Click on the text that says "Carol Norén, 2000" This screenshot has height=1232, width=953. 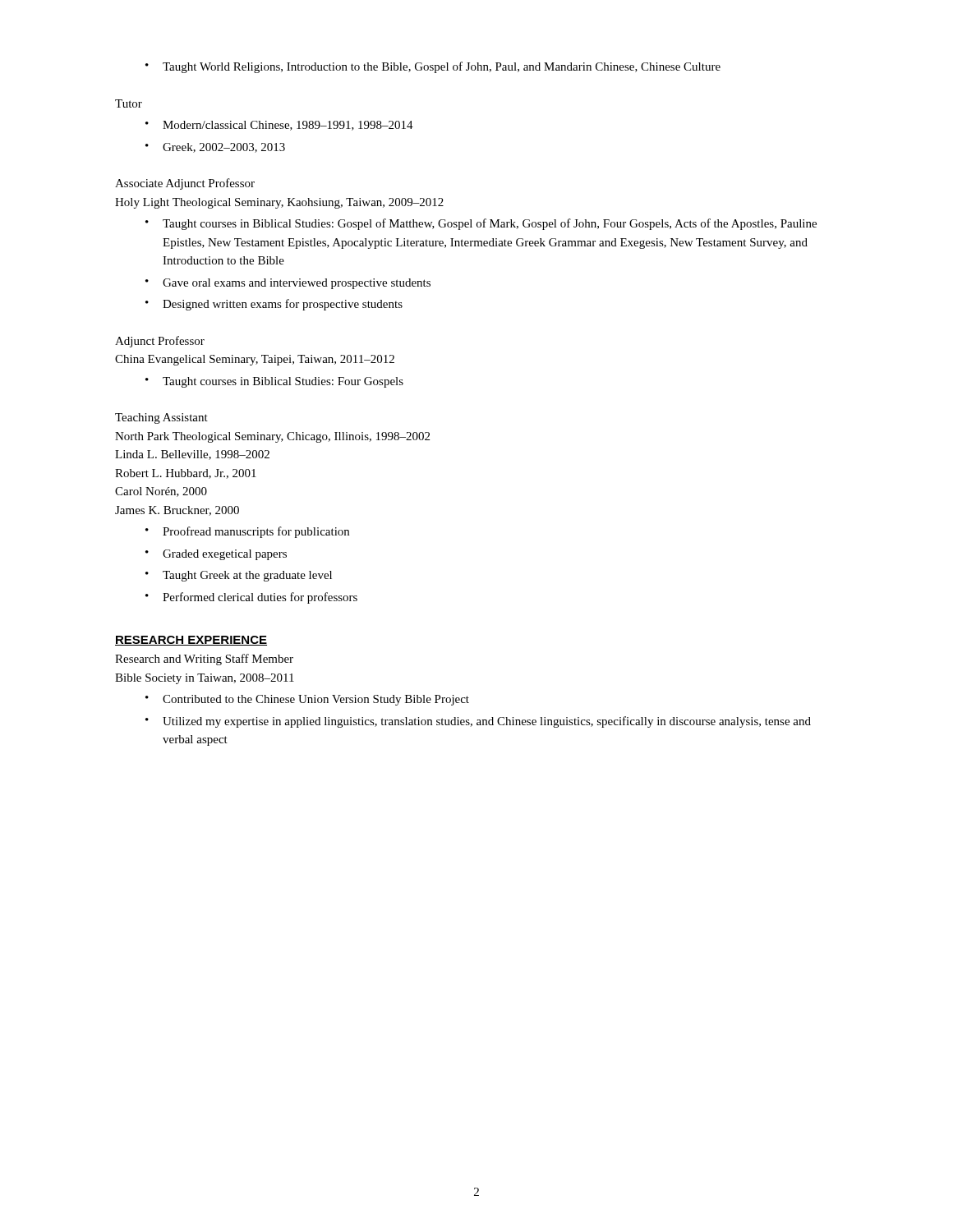(x=161, y=491)
